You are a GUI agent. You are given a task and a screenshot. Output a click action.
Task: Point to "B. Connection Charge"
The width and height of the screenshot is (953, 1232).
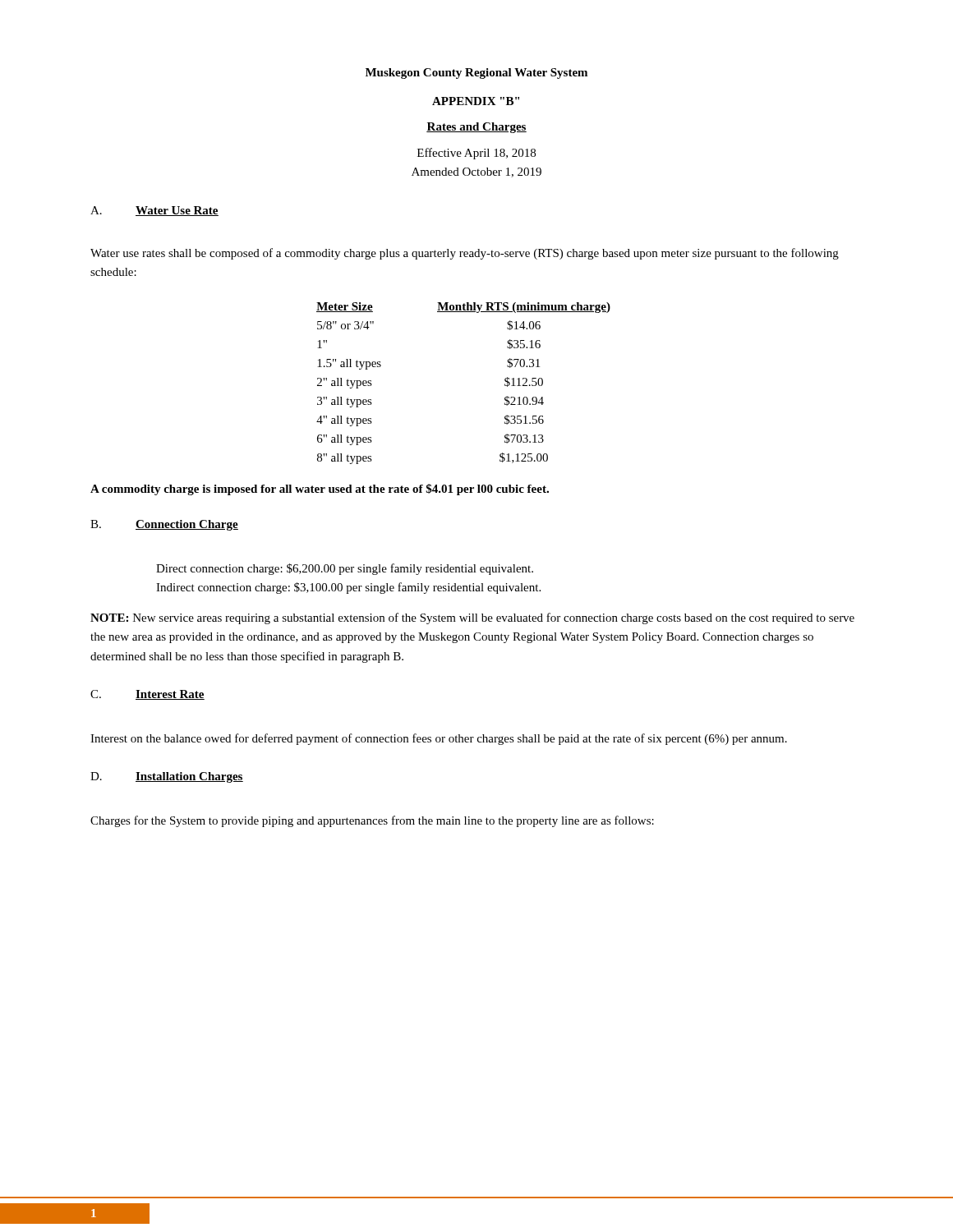[164, 525]
